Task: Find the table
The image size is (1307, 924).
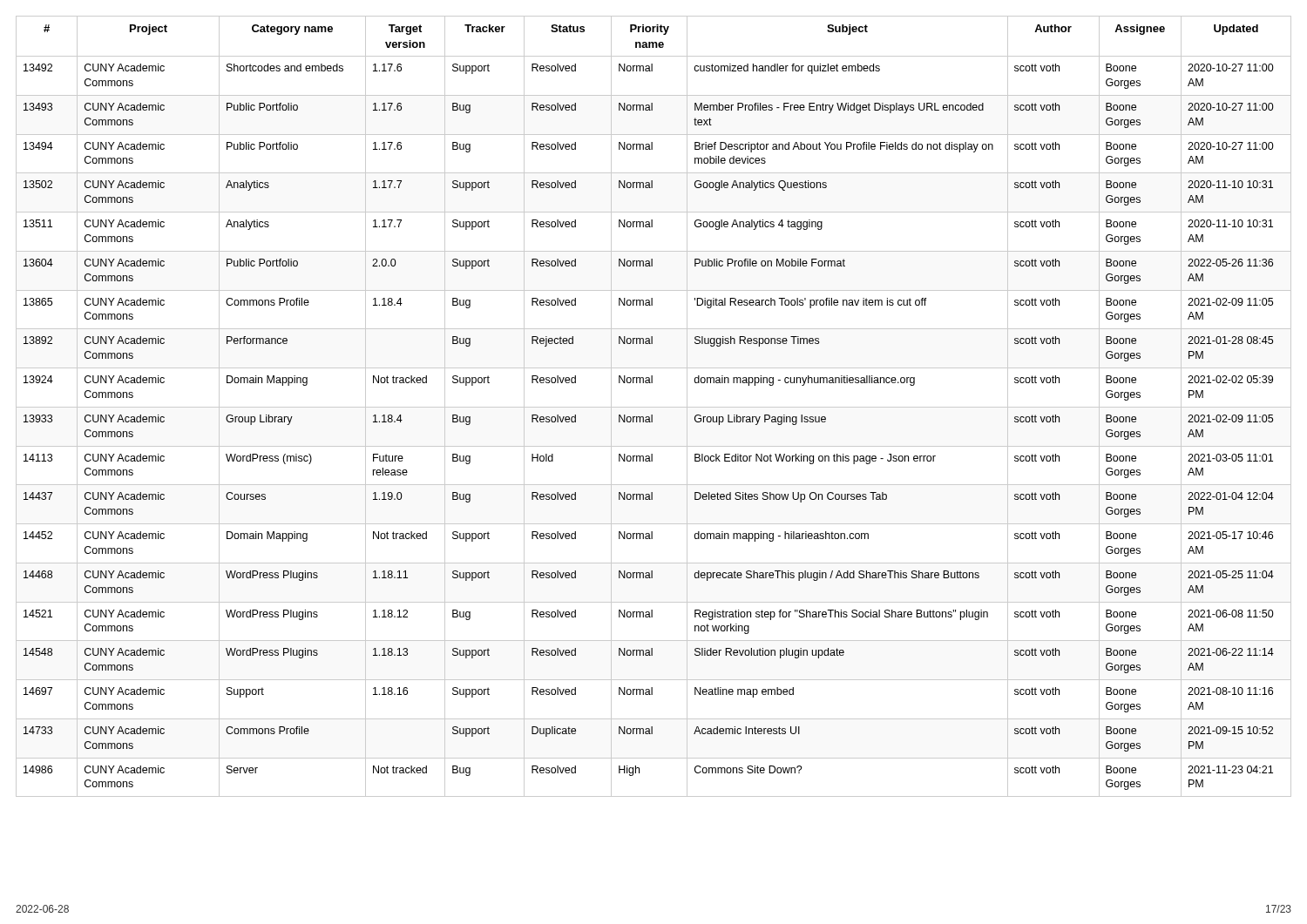Action: click(654, 406)
